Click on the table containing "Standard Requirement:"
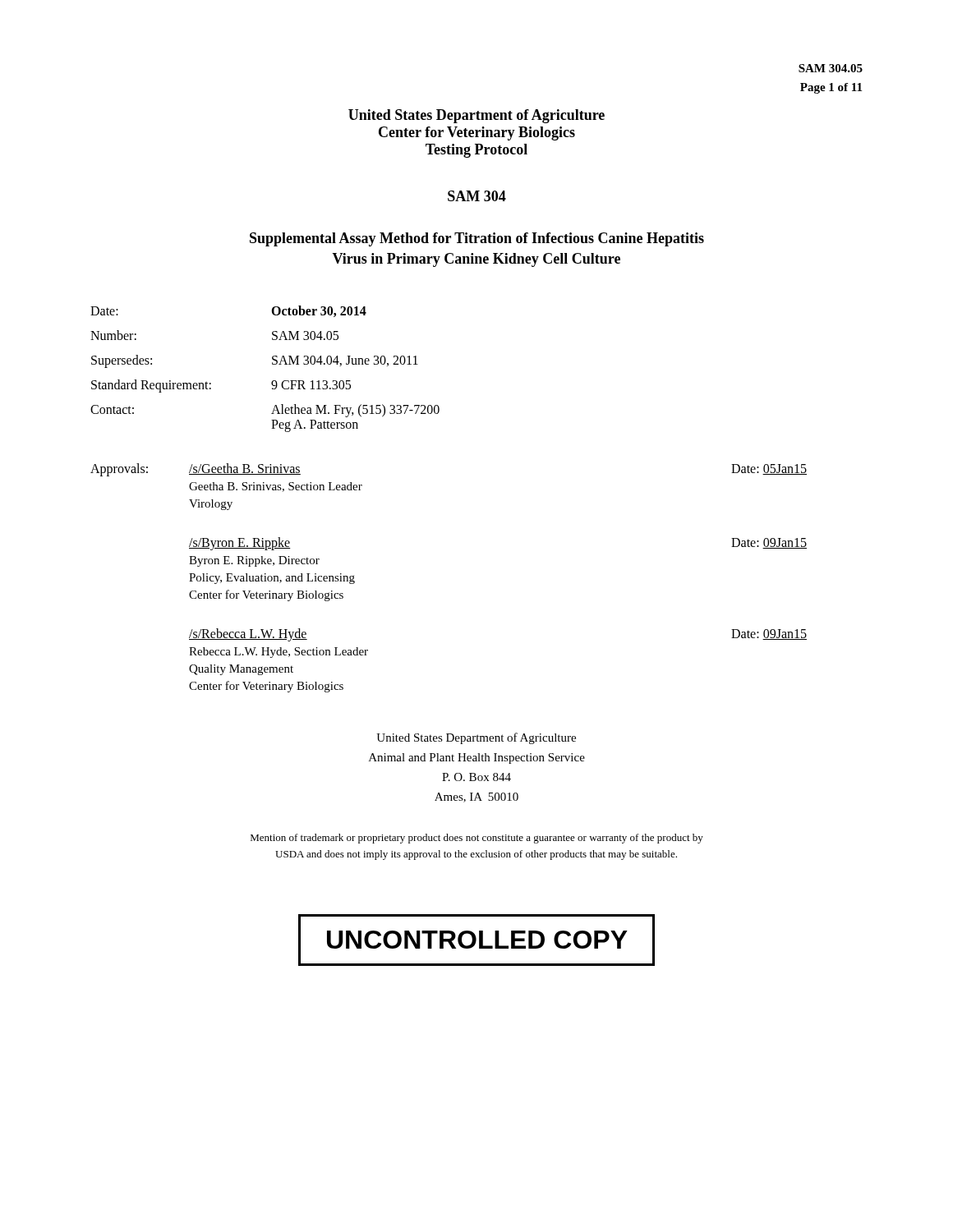Screen dimensions: 1232x953 pyautogui.click(x=476, y=368)
